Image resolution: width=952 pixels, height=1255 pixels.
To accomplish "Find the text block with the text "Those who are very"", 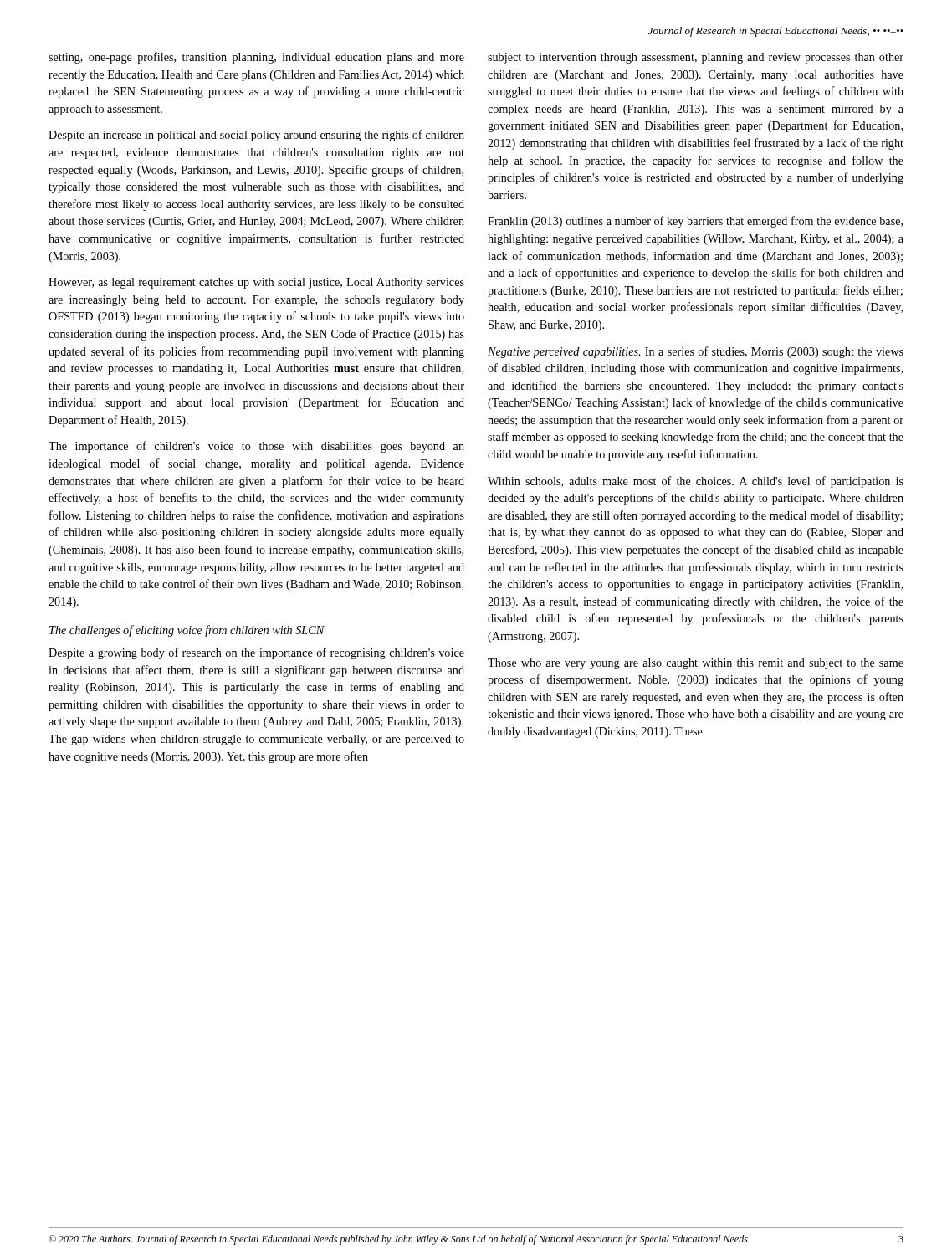I will (x=696, y=697).
